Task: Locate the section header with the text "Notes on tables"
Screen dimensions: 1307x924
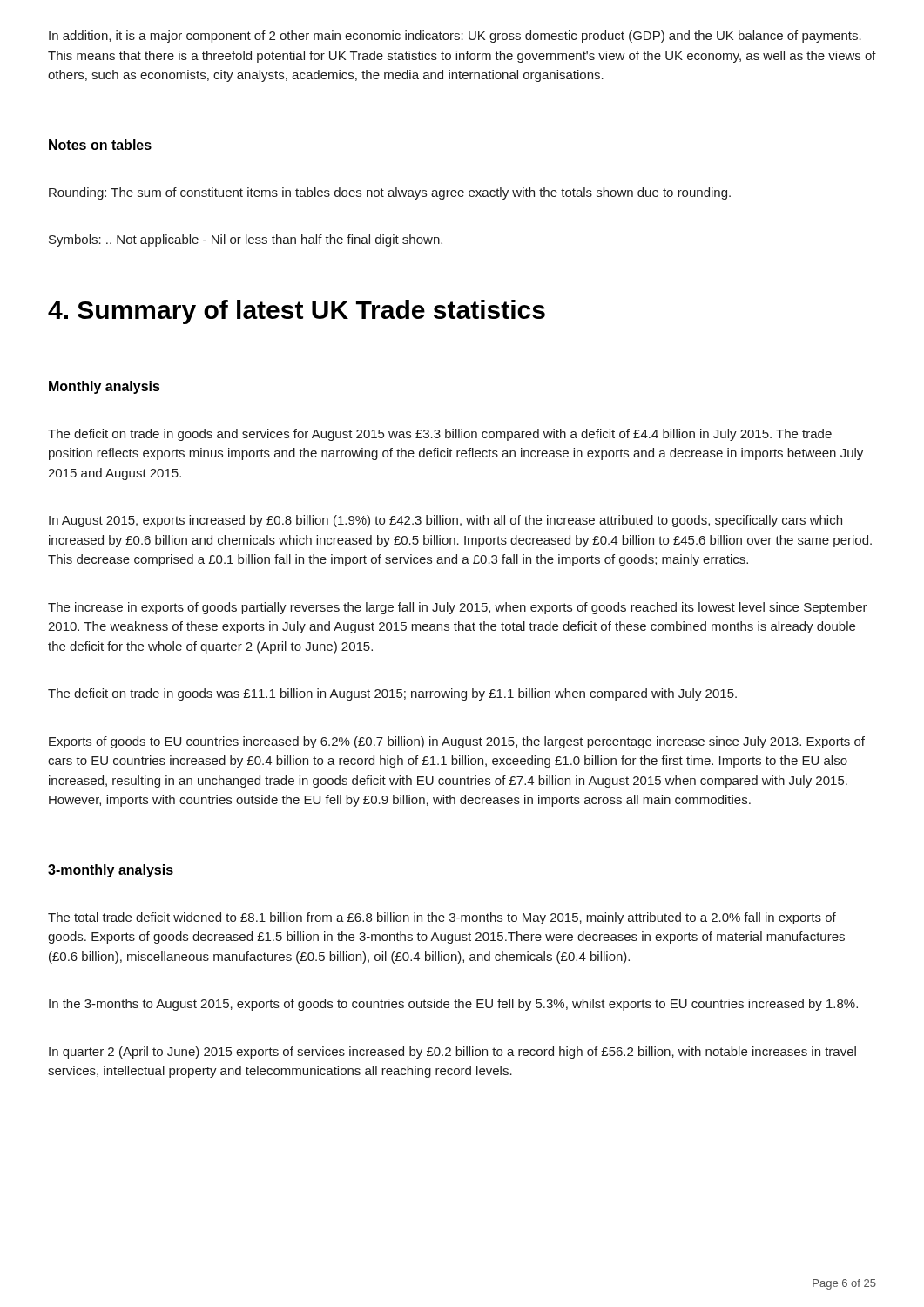Action: 100,145
